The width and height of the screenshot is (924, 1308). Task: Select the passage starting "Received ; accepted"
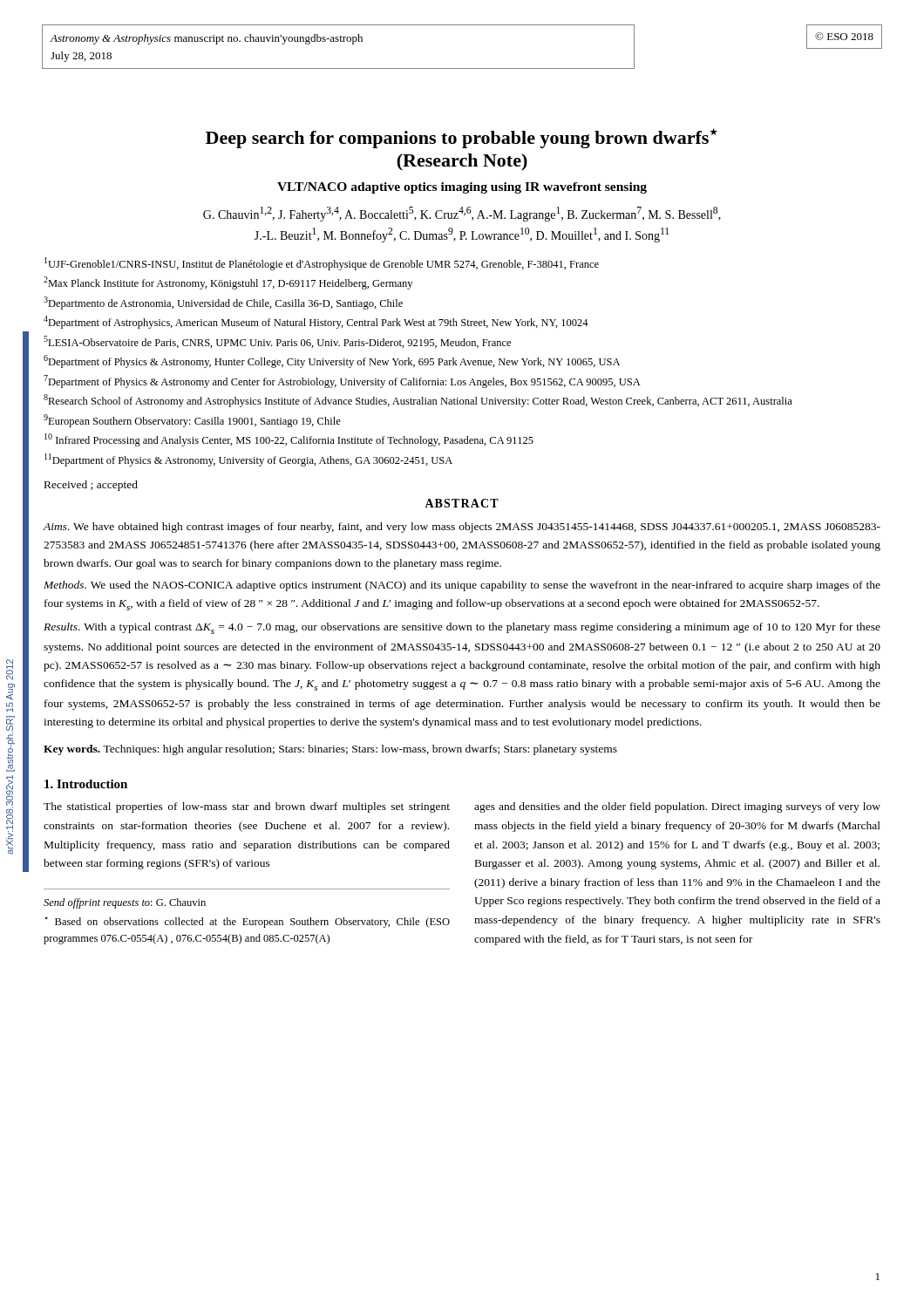pyautogui.click(x=91, y=485)
